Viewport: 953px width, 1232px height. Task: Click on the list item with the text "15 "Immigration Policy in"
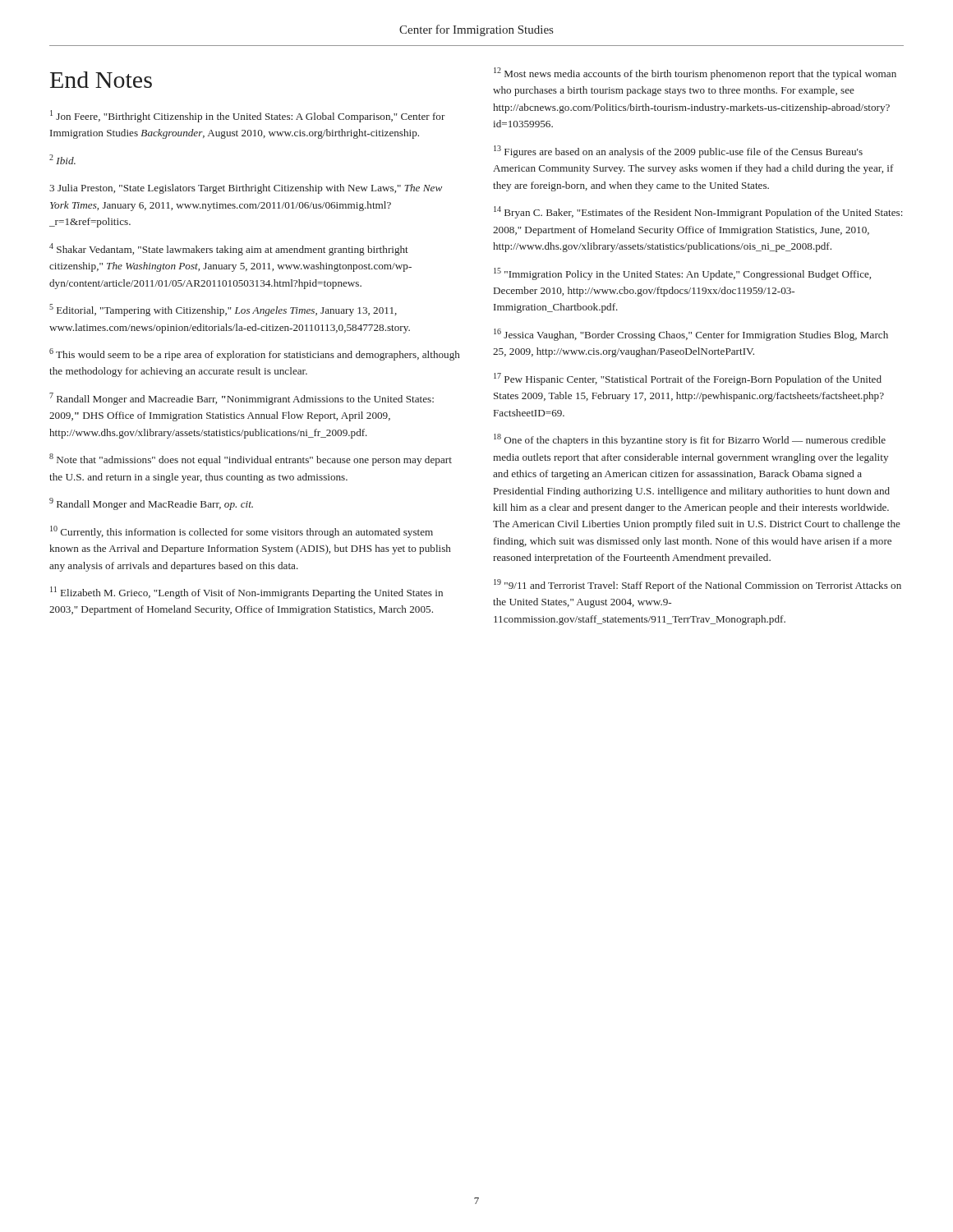pyautogui.click(x=682, y=290)
